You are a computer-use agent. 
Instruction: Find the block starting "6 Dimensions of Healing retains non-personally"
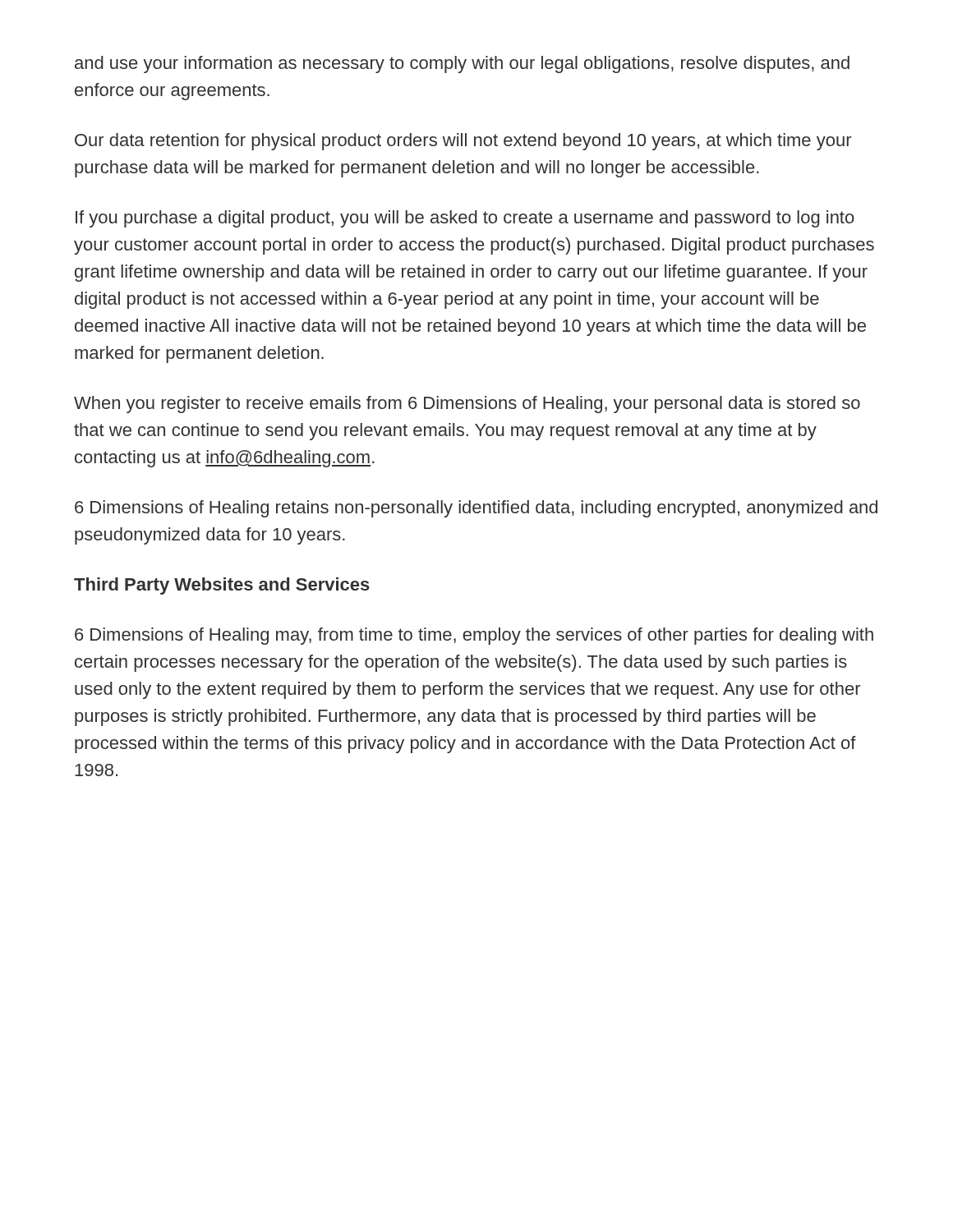[476, 521]
